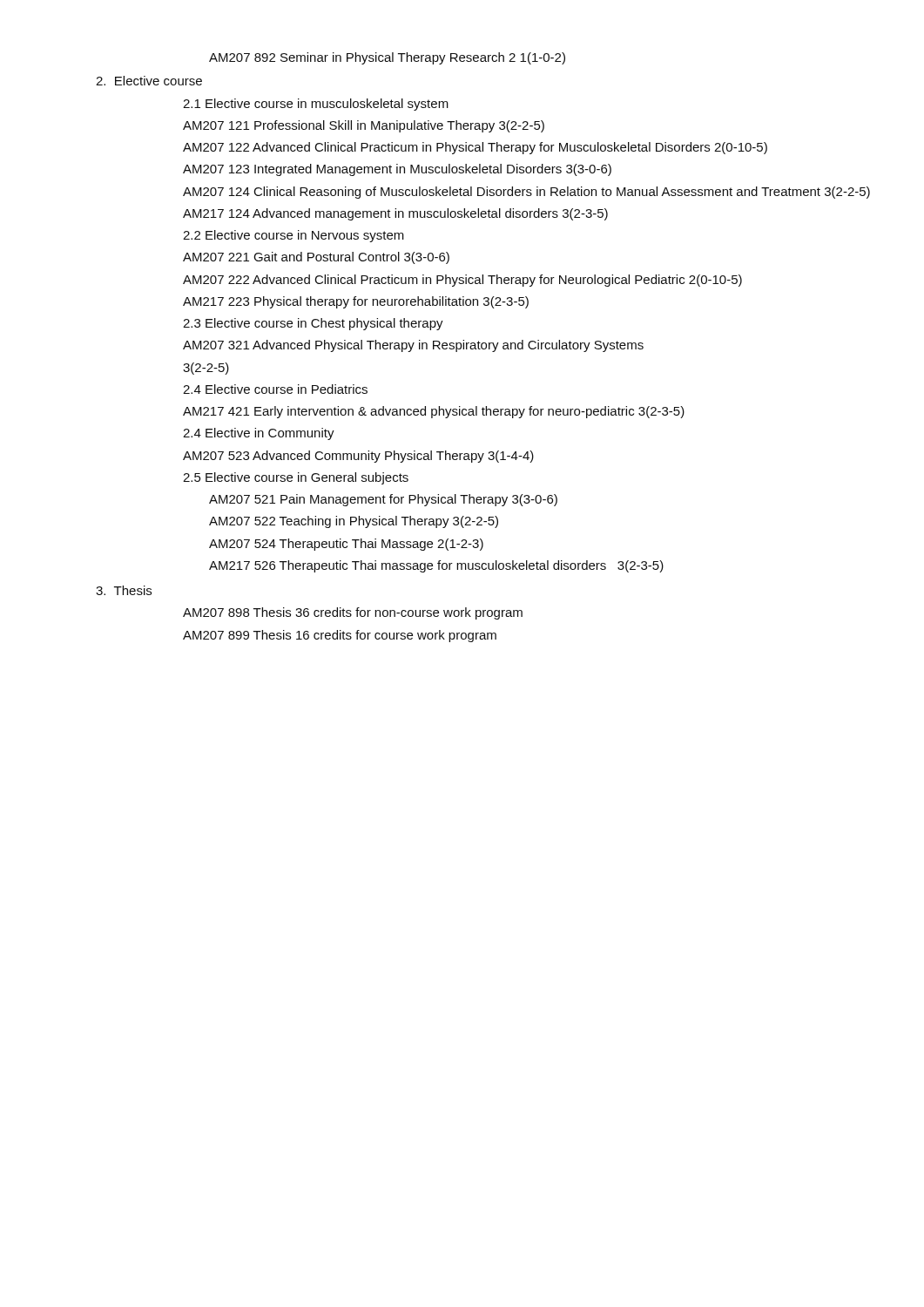Screen dimensions: 1307x924
Task: Find the text block starting "AM207 521 Pain Management for Physical Therapy 3(3-0-6)"
Action: coord(384,499)
